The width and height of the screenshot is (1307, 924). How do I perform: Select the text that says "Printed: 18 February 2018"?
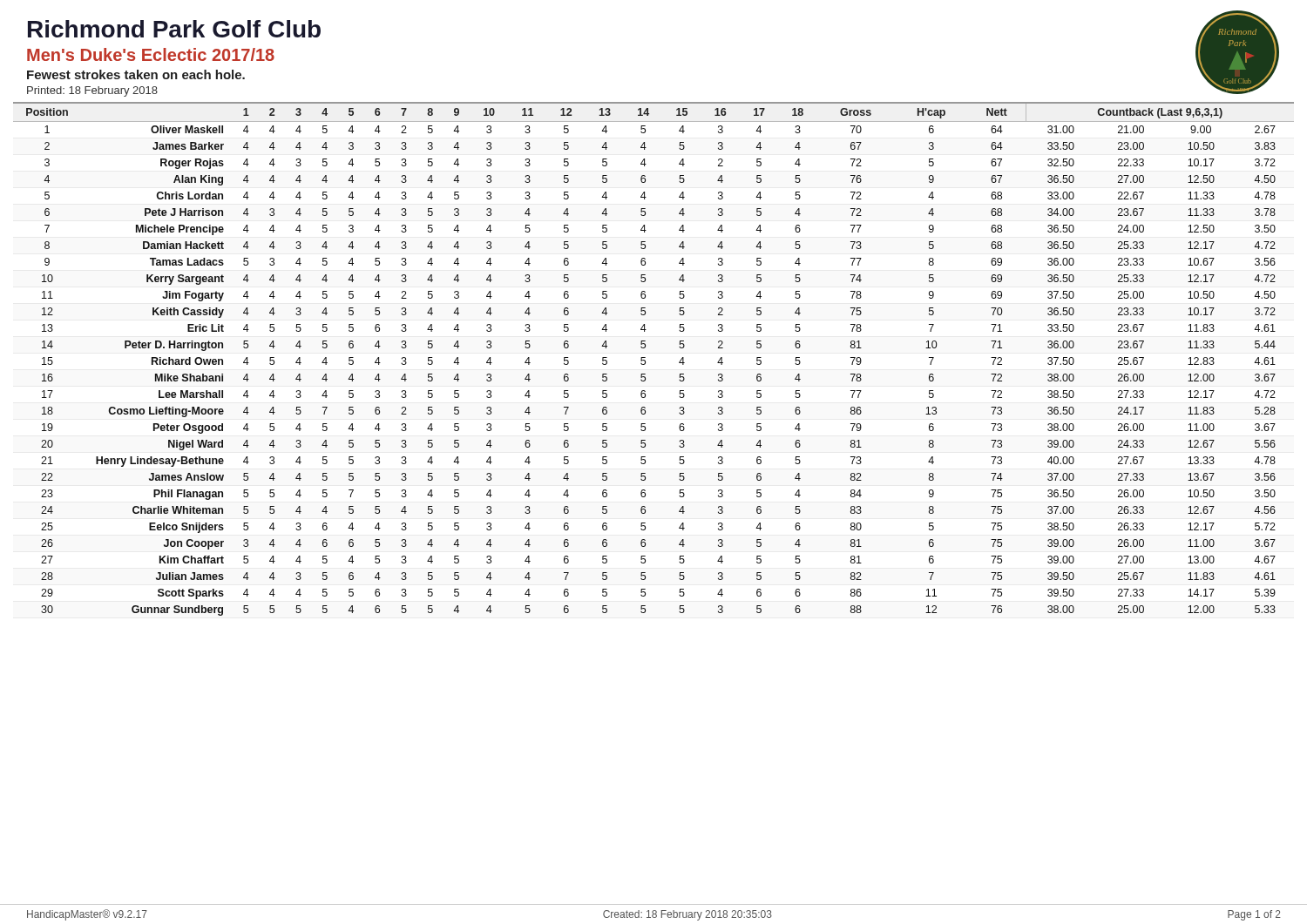(92, 90)
